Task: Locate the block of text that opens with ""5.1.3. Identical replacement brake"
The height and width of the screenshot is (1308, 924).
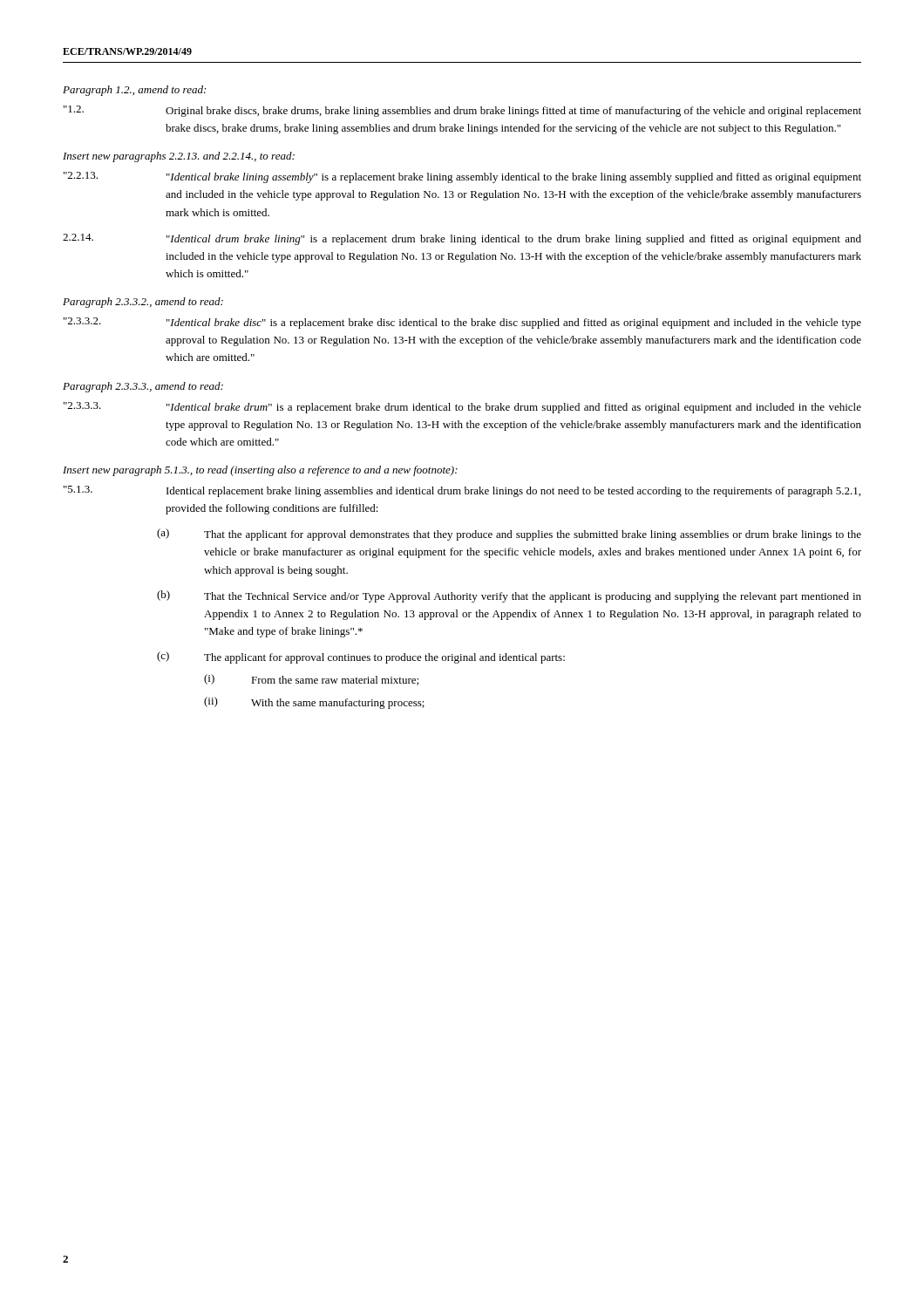Action: tap(462, 500)
